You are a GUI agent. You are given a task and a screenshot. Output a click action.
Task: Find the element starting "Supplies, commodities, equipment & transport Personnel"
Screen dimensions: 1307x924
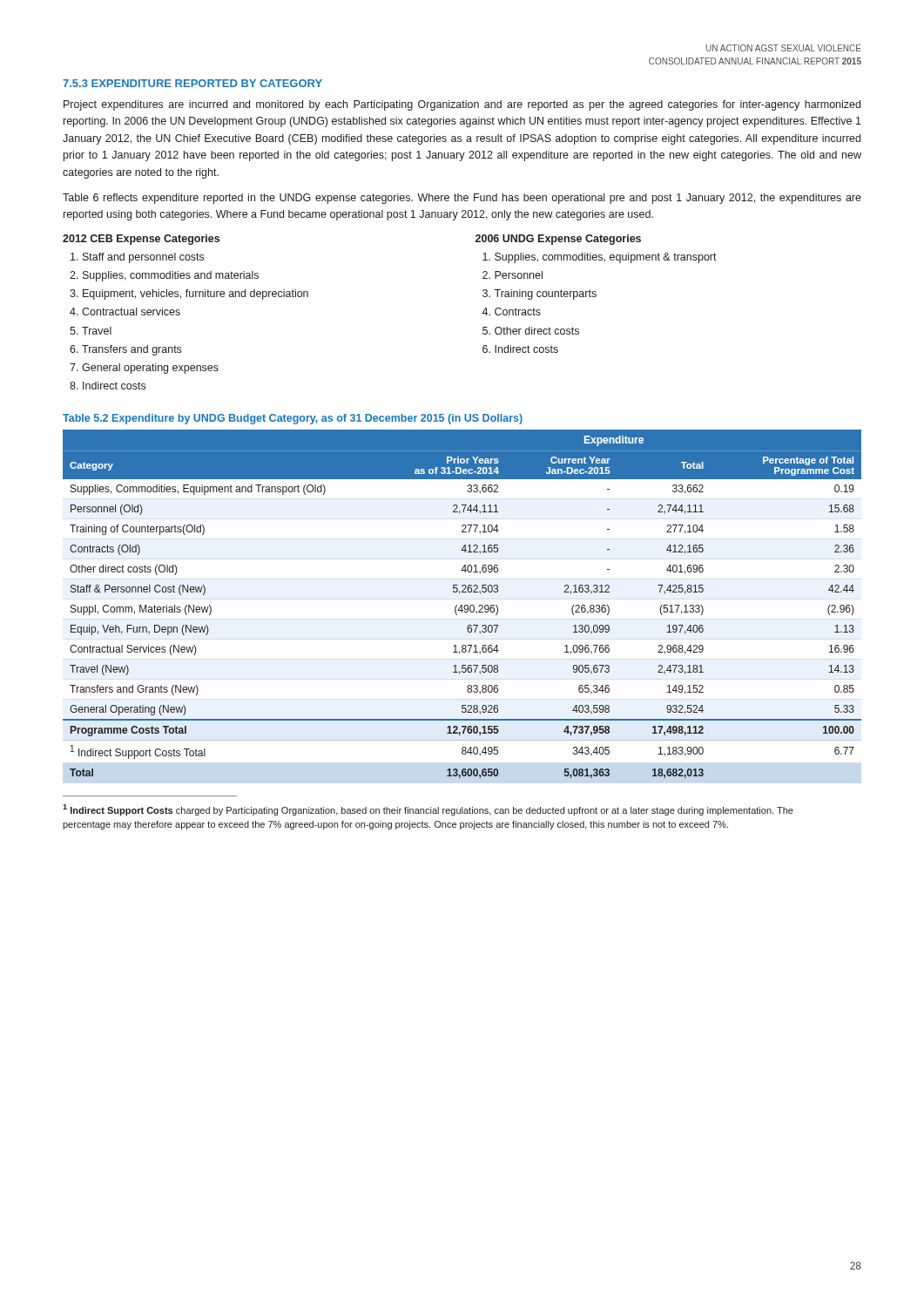600,258
